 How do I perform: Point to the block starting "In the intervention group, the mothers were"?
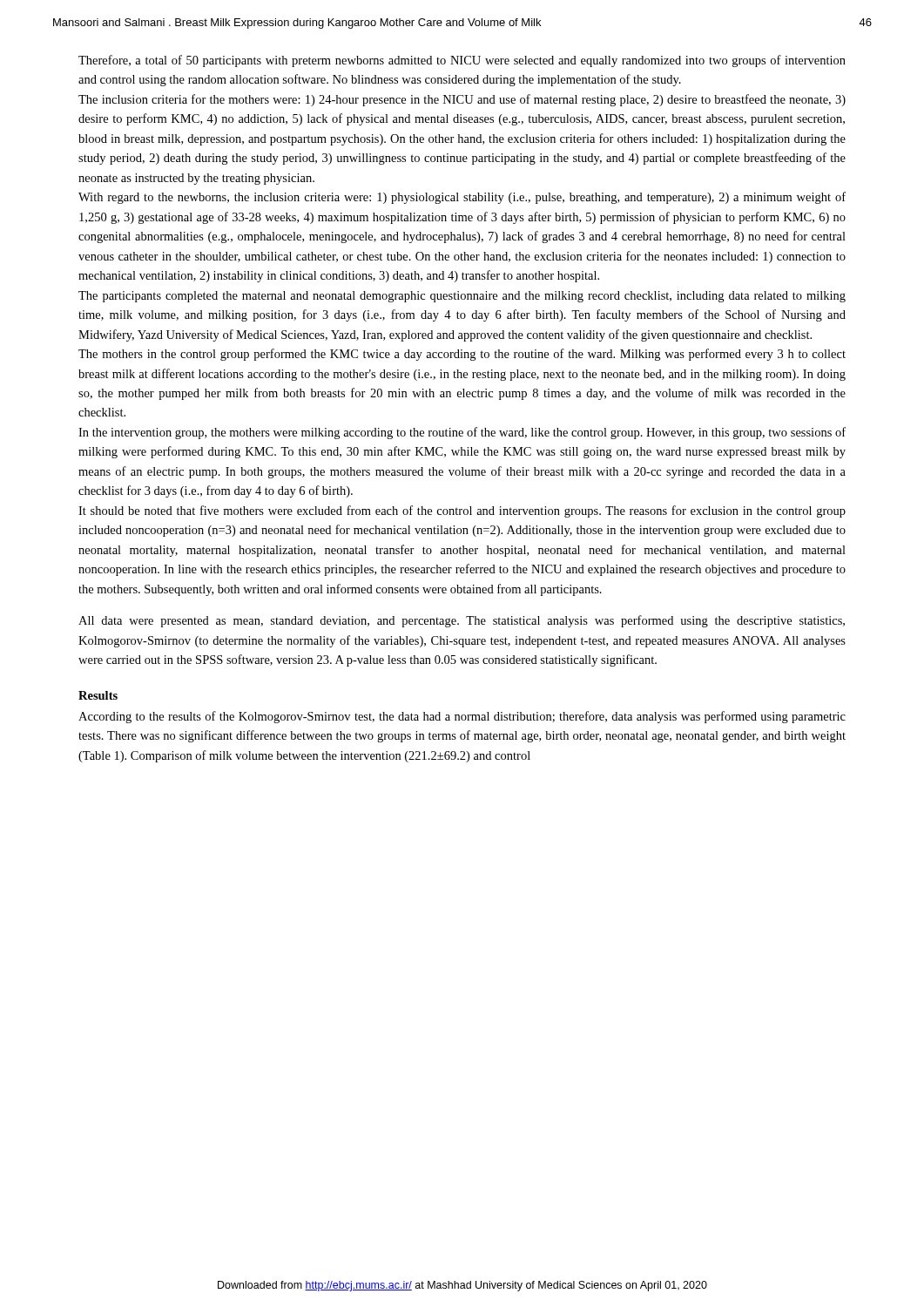462,462
